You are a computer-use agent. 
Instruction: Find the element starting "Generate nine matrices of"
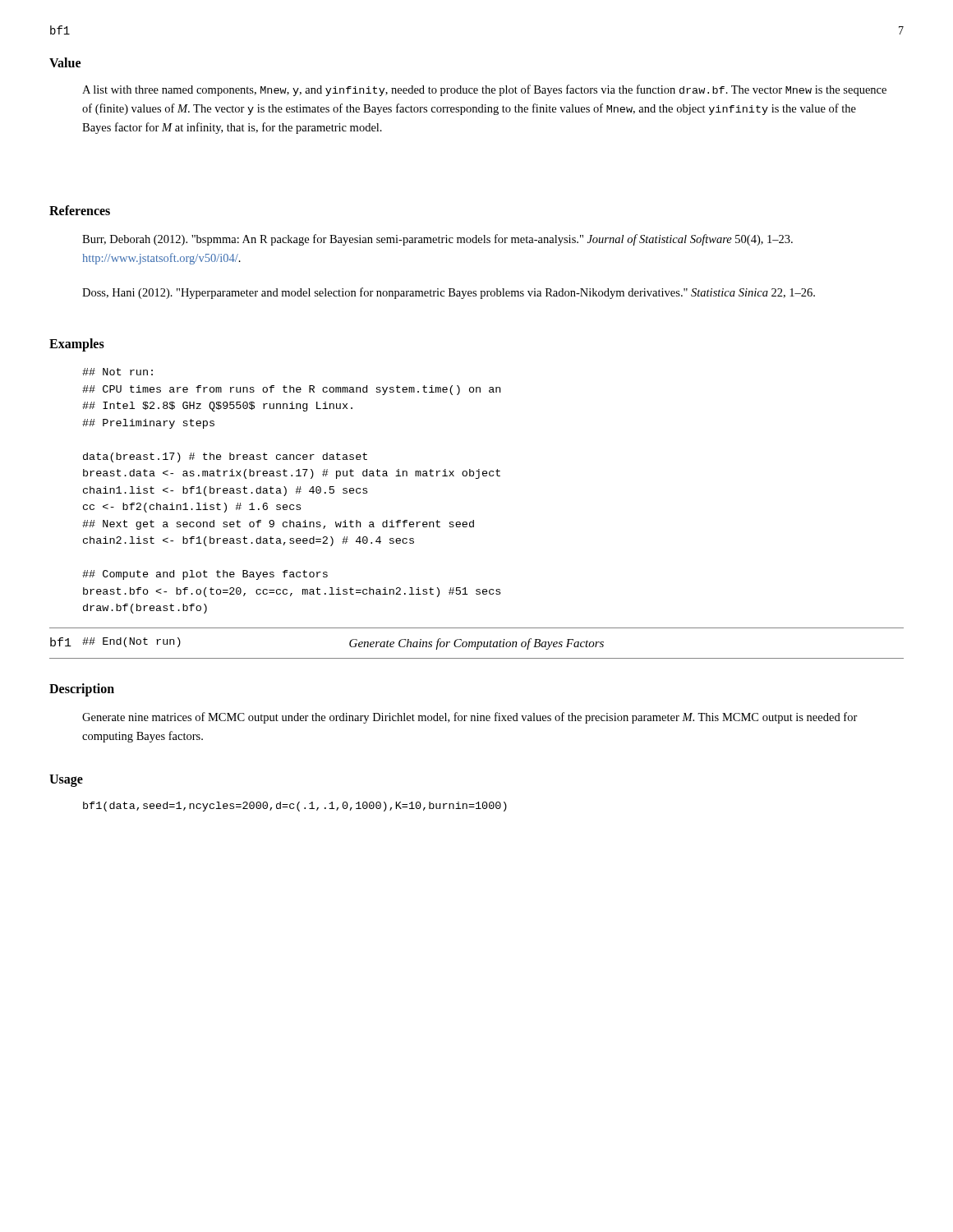tap(470, 726)
